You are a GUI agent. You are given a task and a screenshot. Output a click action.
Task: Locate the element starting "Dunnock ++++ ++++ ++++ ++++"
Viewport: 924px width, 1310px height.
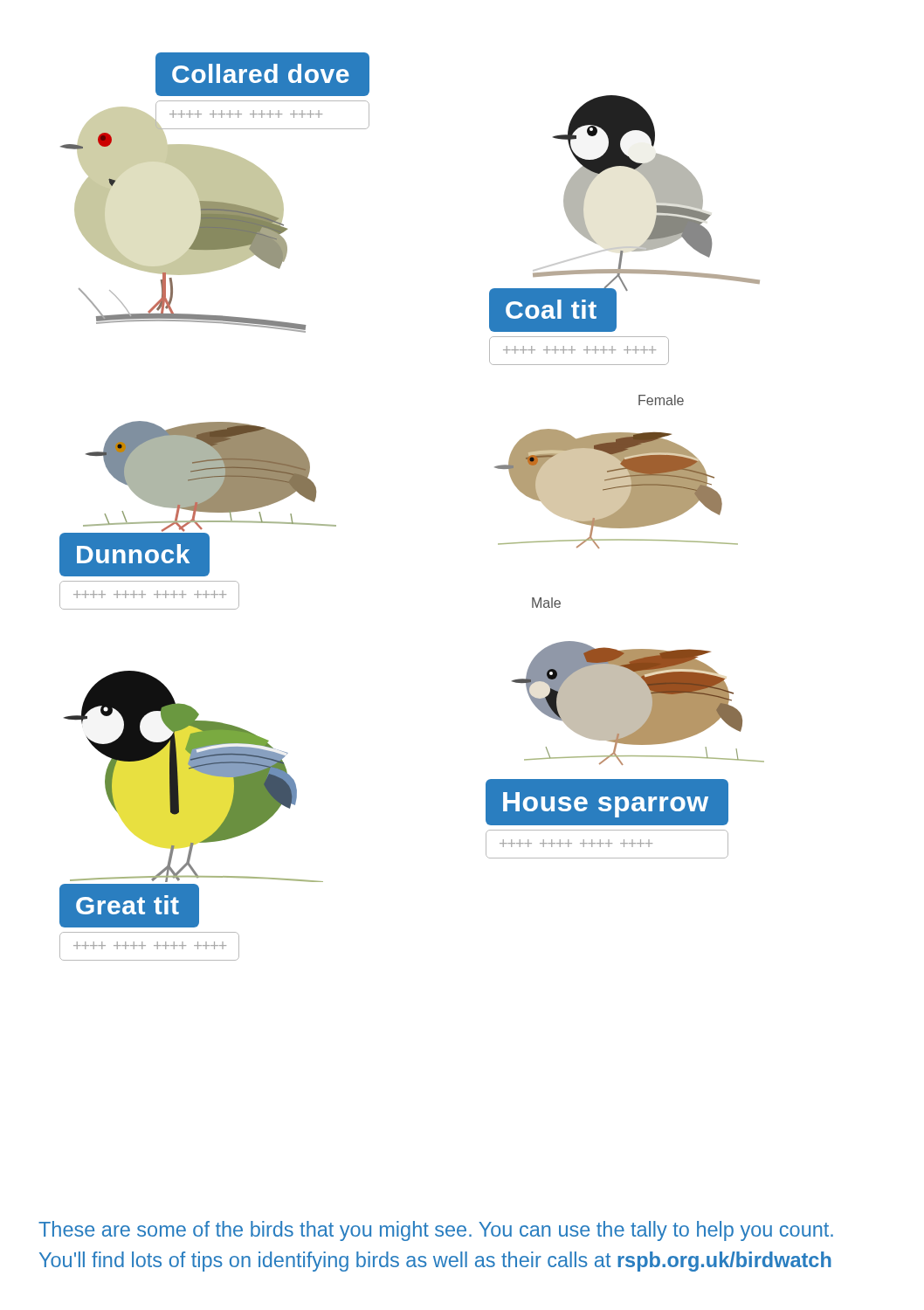[x=149, y=571]
